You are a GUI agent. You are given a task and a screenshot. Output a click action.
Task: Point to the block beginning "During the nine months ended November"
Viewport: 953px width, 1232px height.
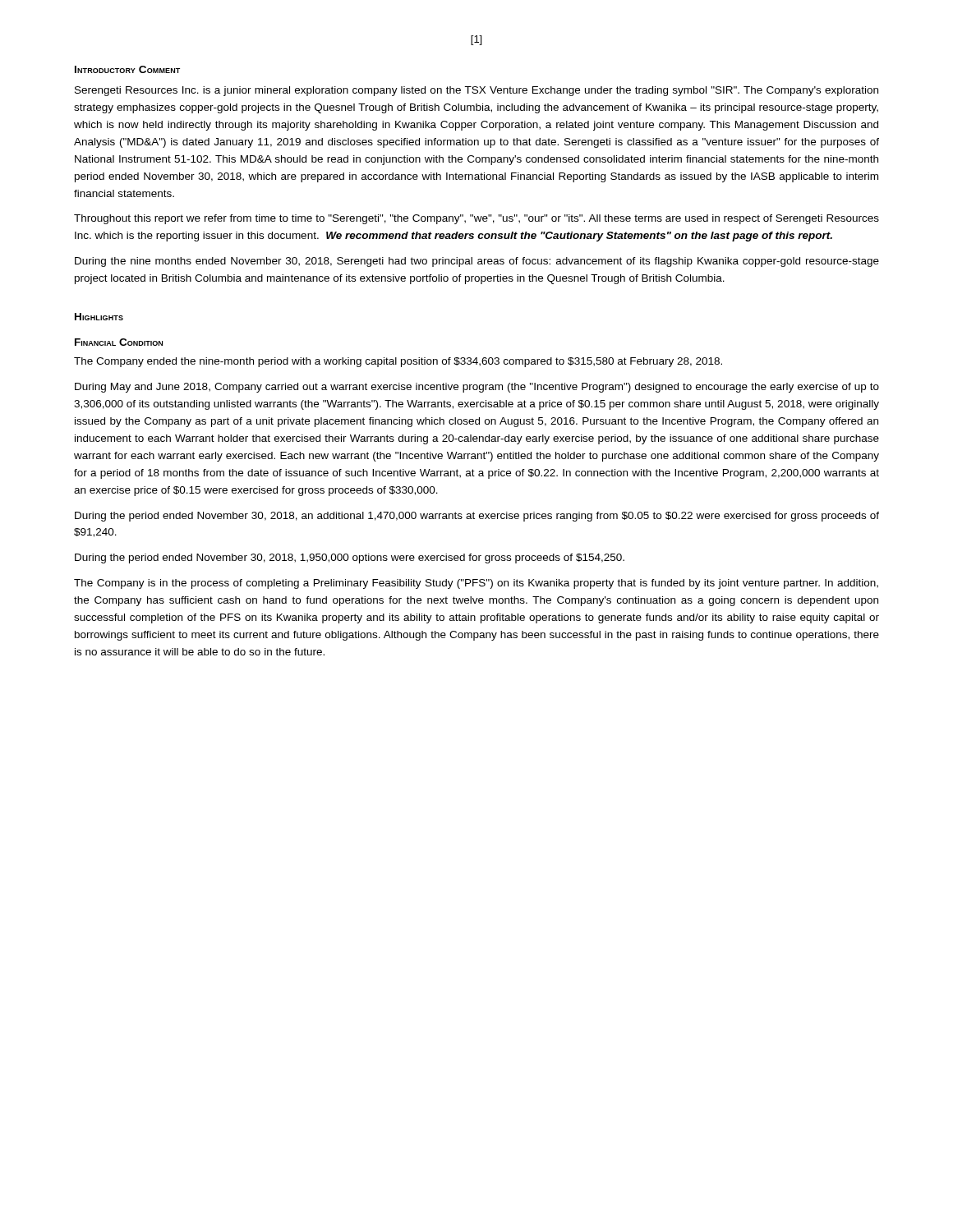coord(476,270)
